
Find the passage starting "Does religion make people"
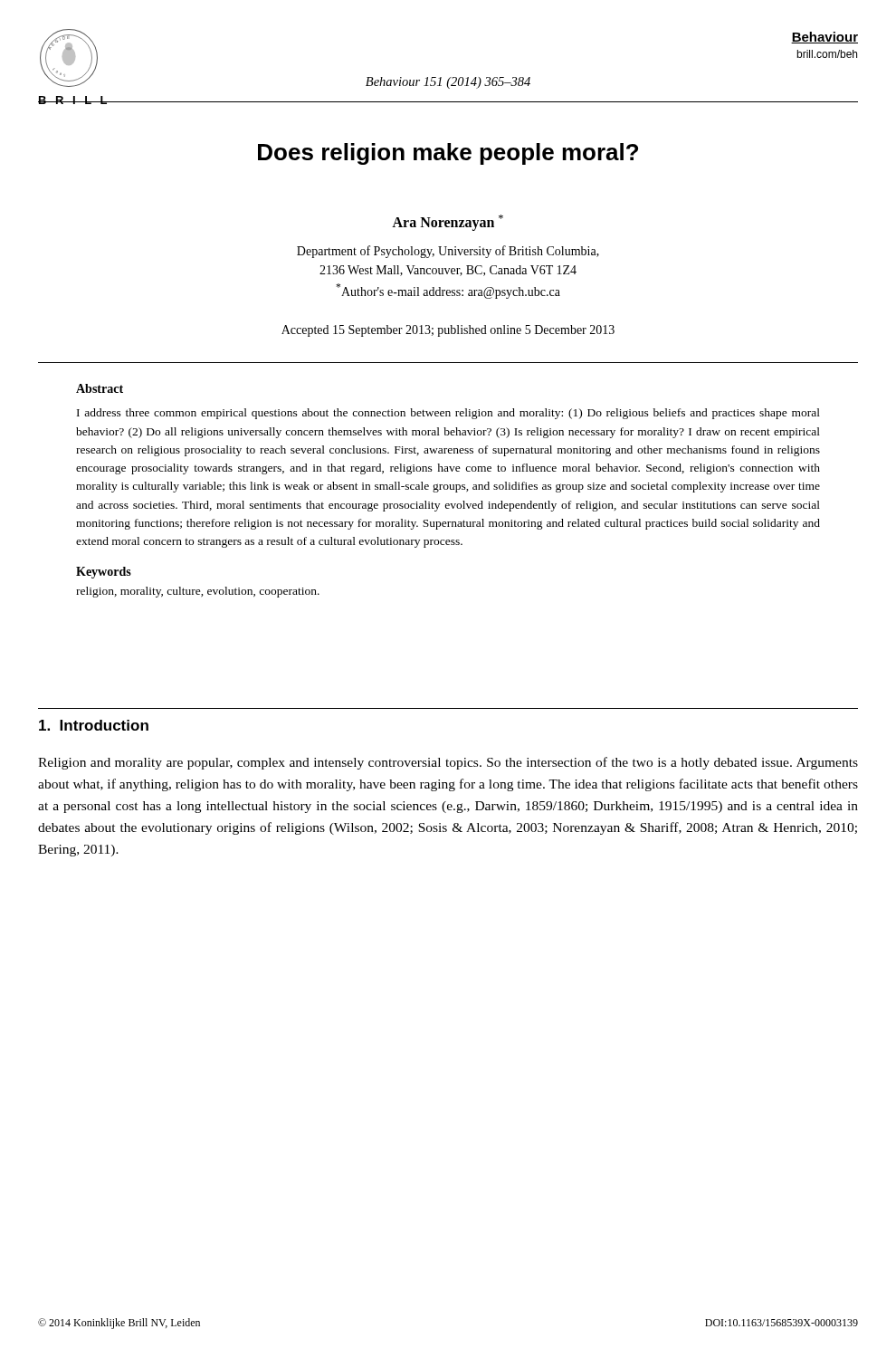point(448,153)
